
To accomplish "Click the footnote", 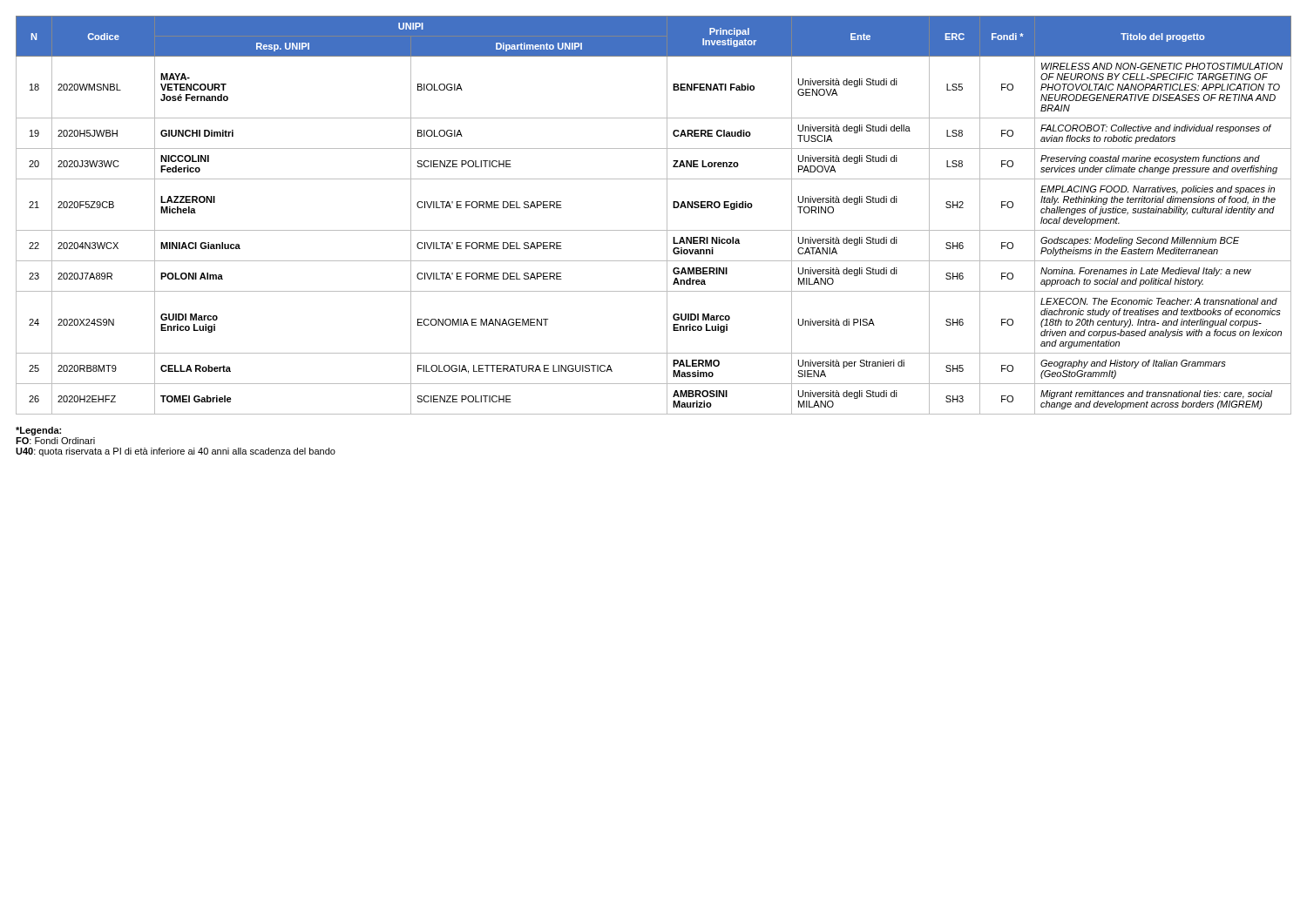I will (176, 441).
